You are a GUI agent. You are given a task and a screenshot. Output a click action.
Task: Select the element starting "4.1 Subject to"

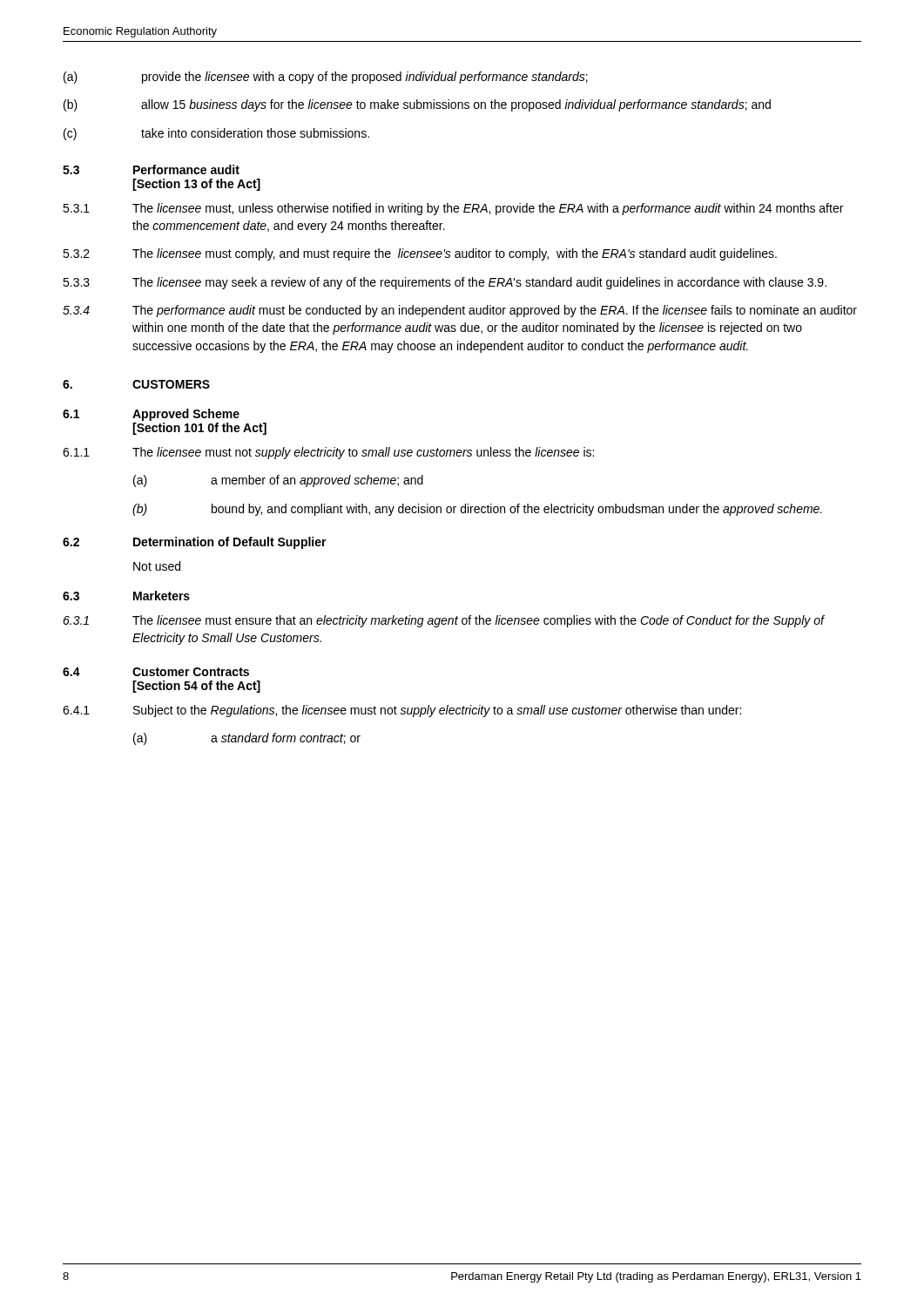coord(462,710)
